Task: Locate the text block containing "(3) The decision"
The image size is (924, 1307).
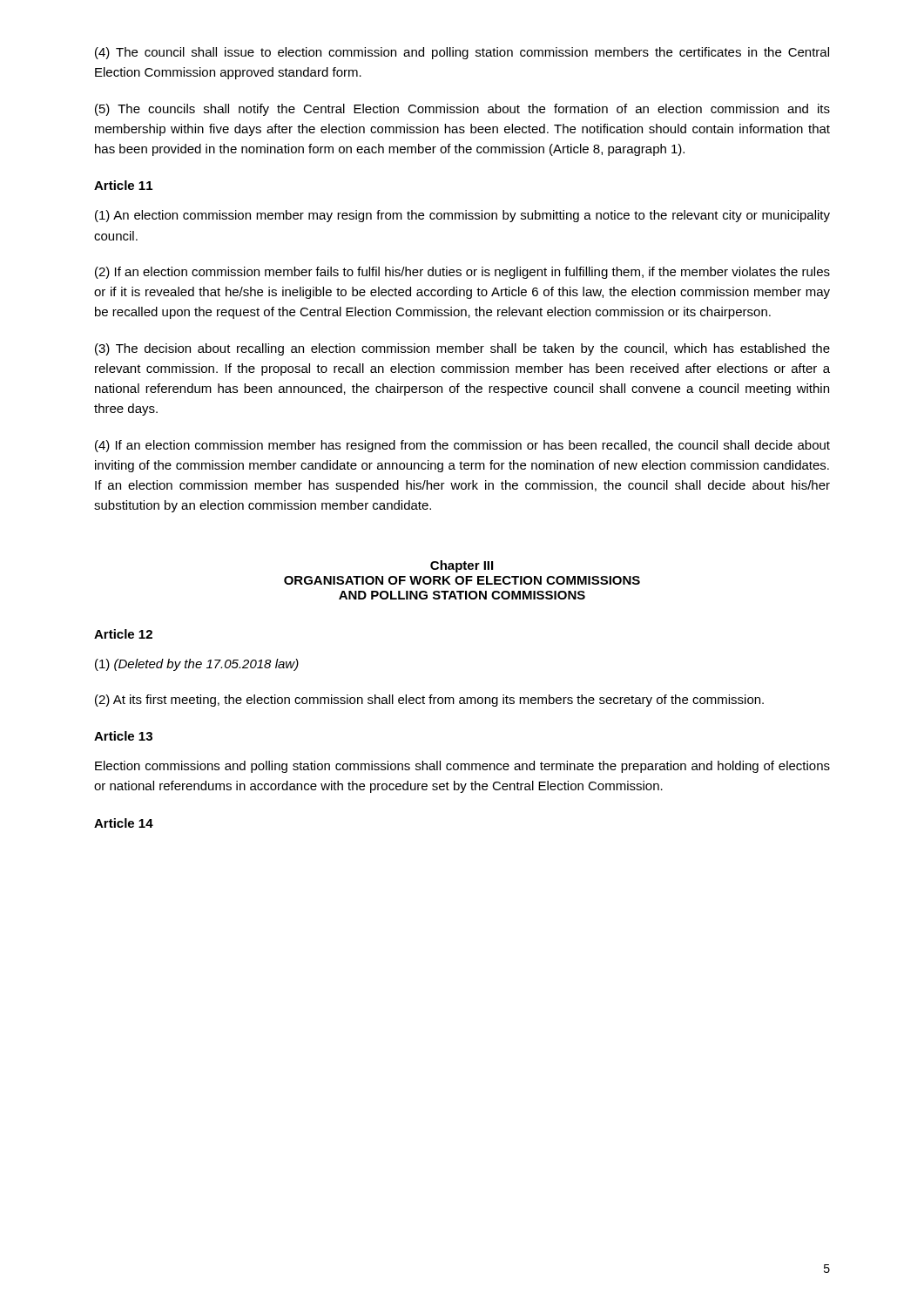Action: [x=462, y=378]
